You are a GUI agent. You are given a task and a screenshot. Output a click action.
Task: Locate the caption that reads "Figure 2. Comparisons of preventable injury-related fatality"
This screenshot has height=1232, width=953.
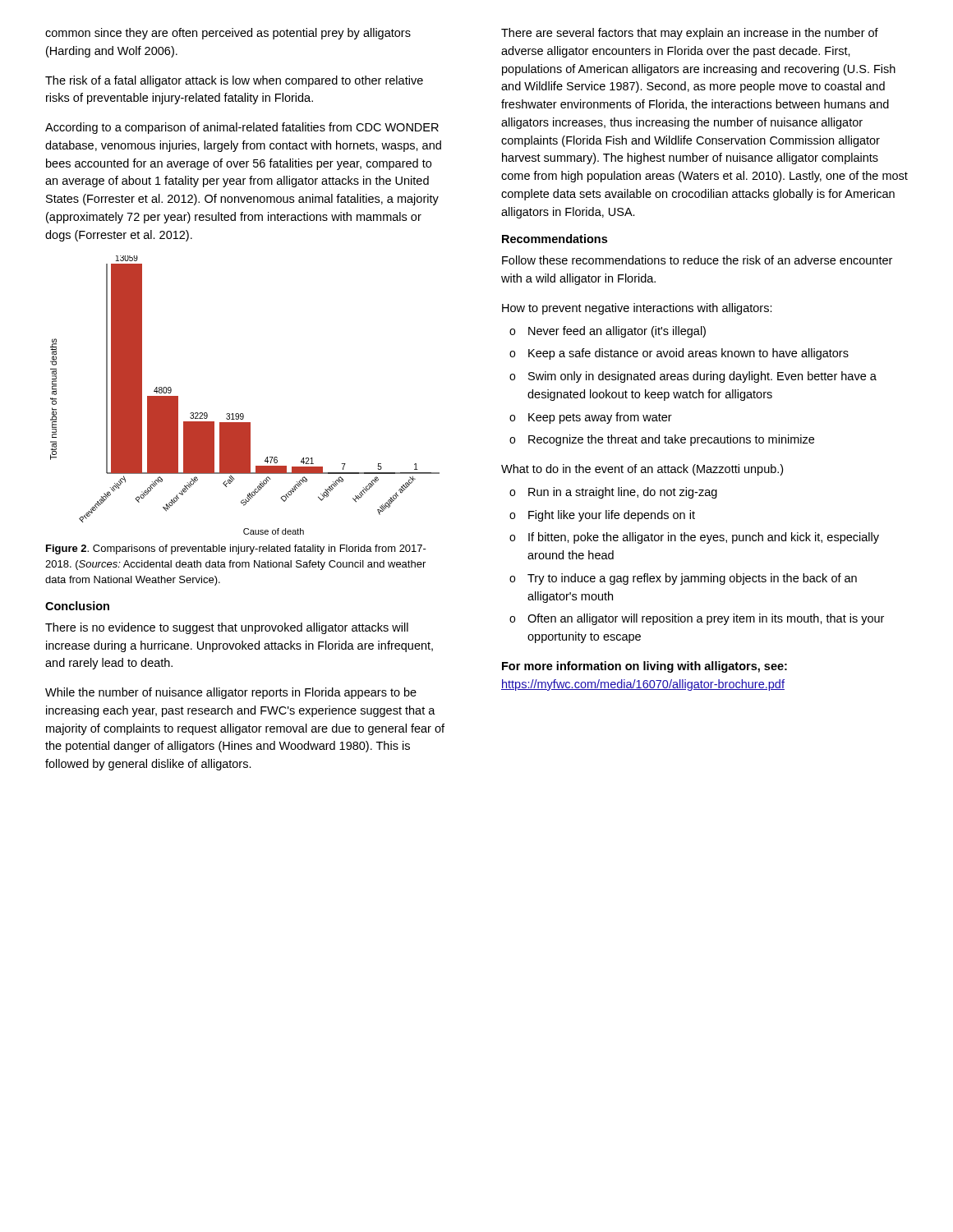[236, 564]
